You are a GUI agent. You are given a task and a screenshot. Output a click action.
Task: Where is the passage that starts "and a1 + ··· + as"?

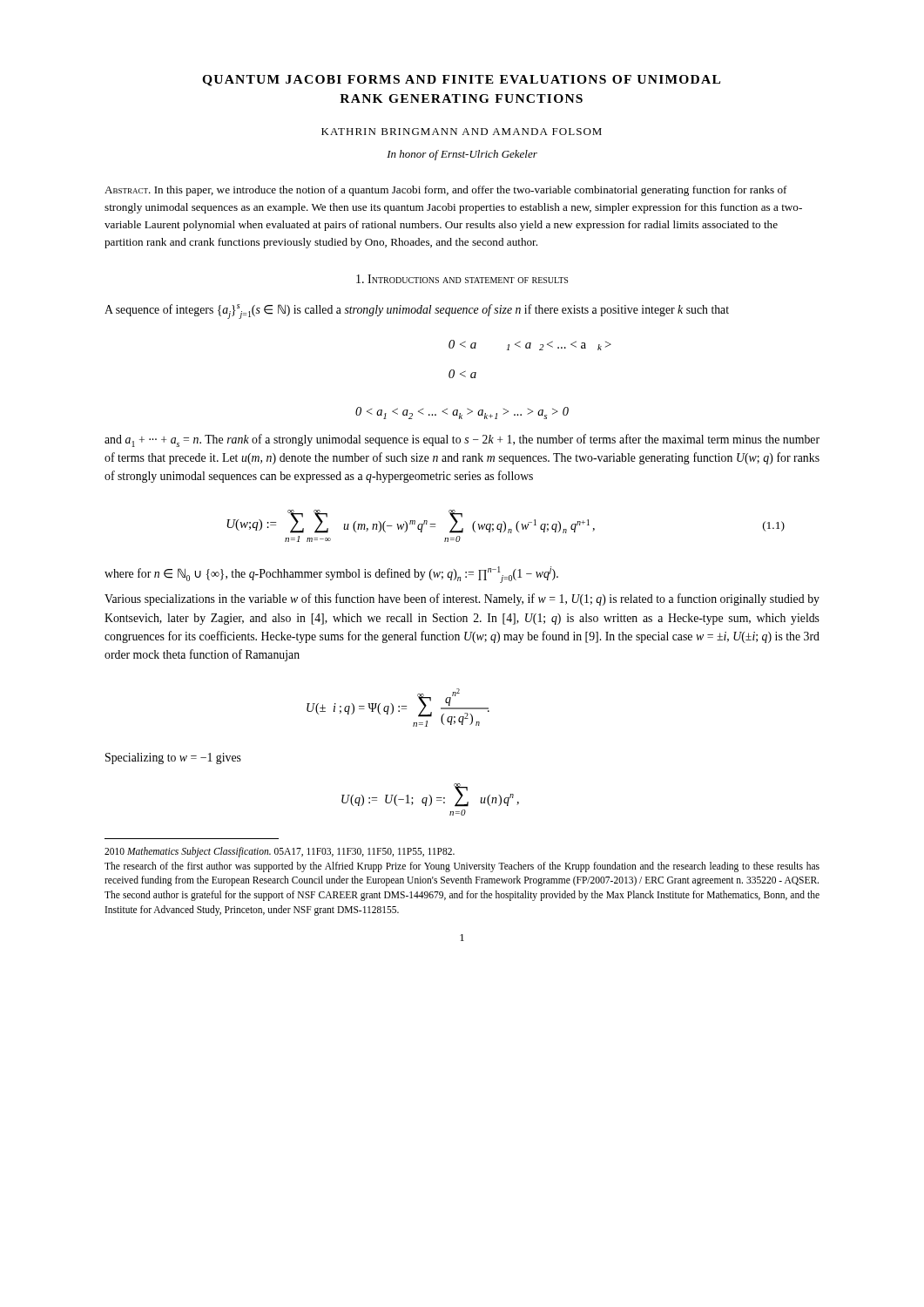462,458
